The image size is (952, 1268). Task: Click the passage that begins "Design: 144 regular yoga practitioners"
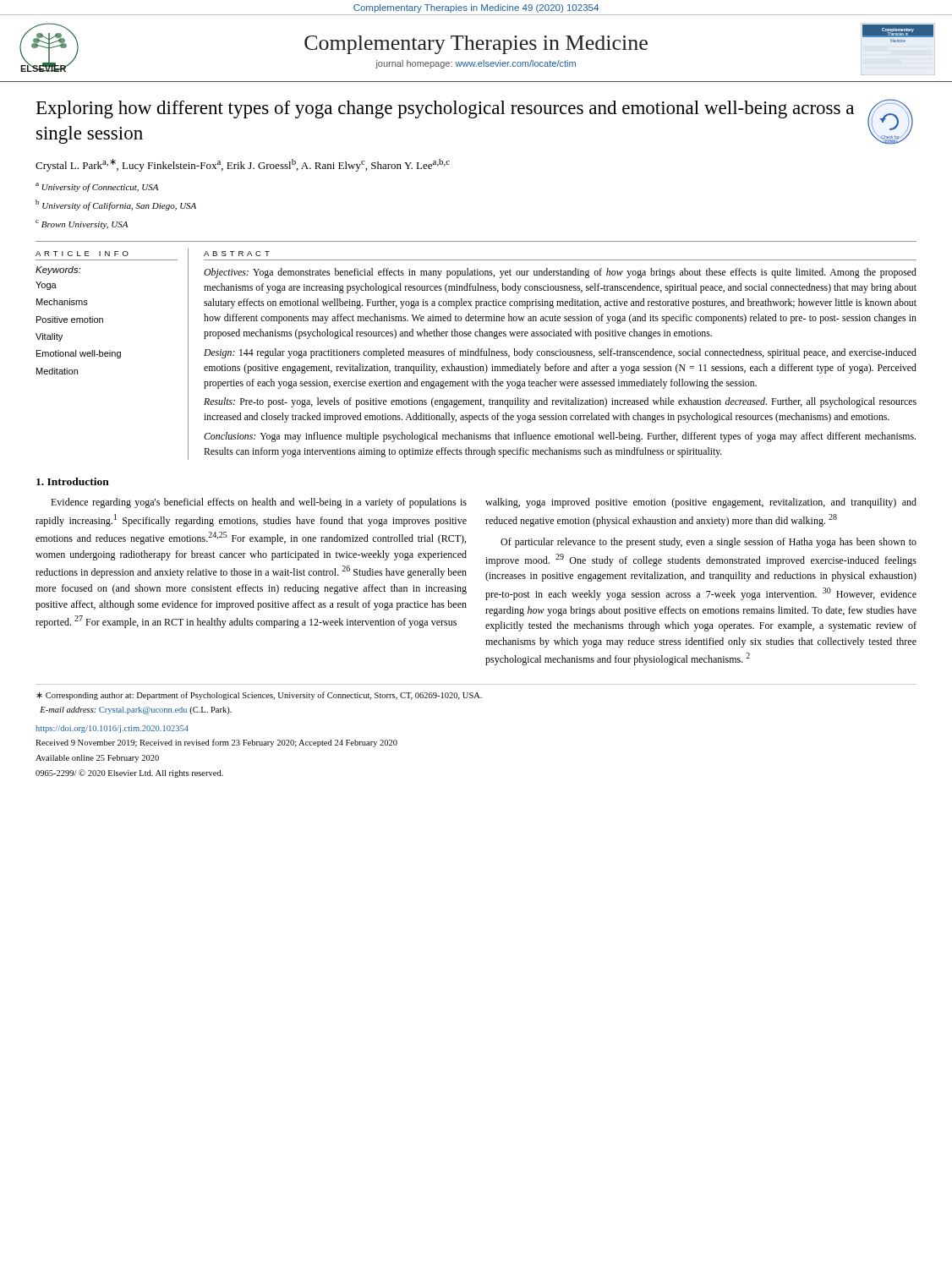click(x=560, y=367)
